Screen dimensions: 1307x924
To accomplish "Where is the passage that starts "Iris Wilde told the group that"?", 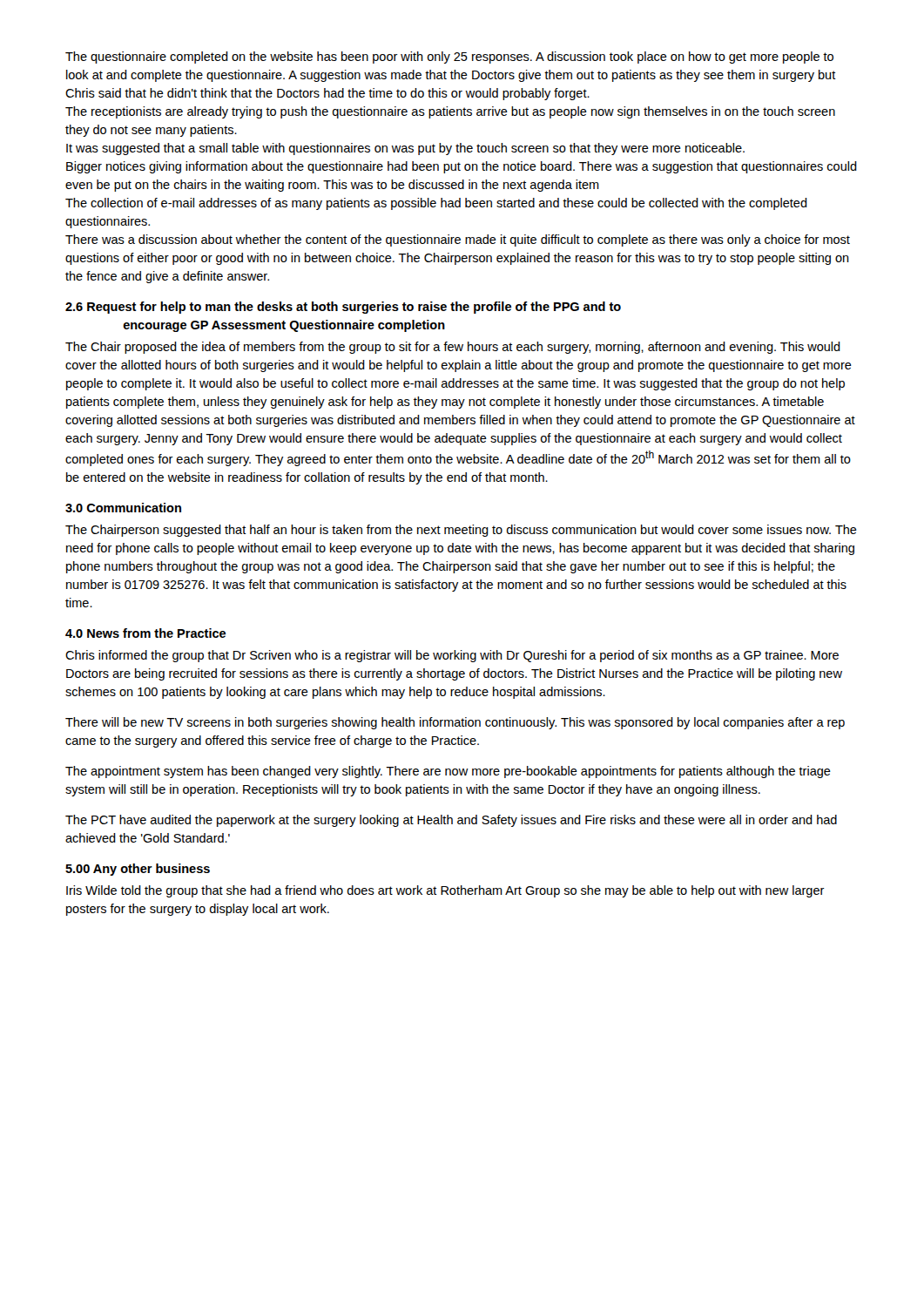I will point(462,901).
